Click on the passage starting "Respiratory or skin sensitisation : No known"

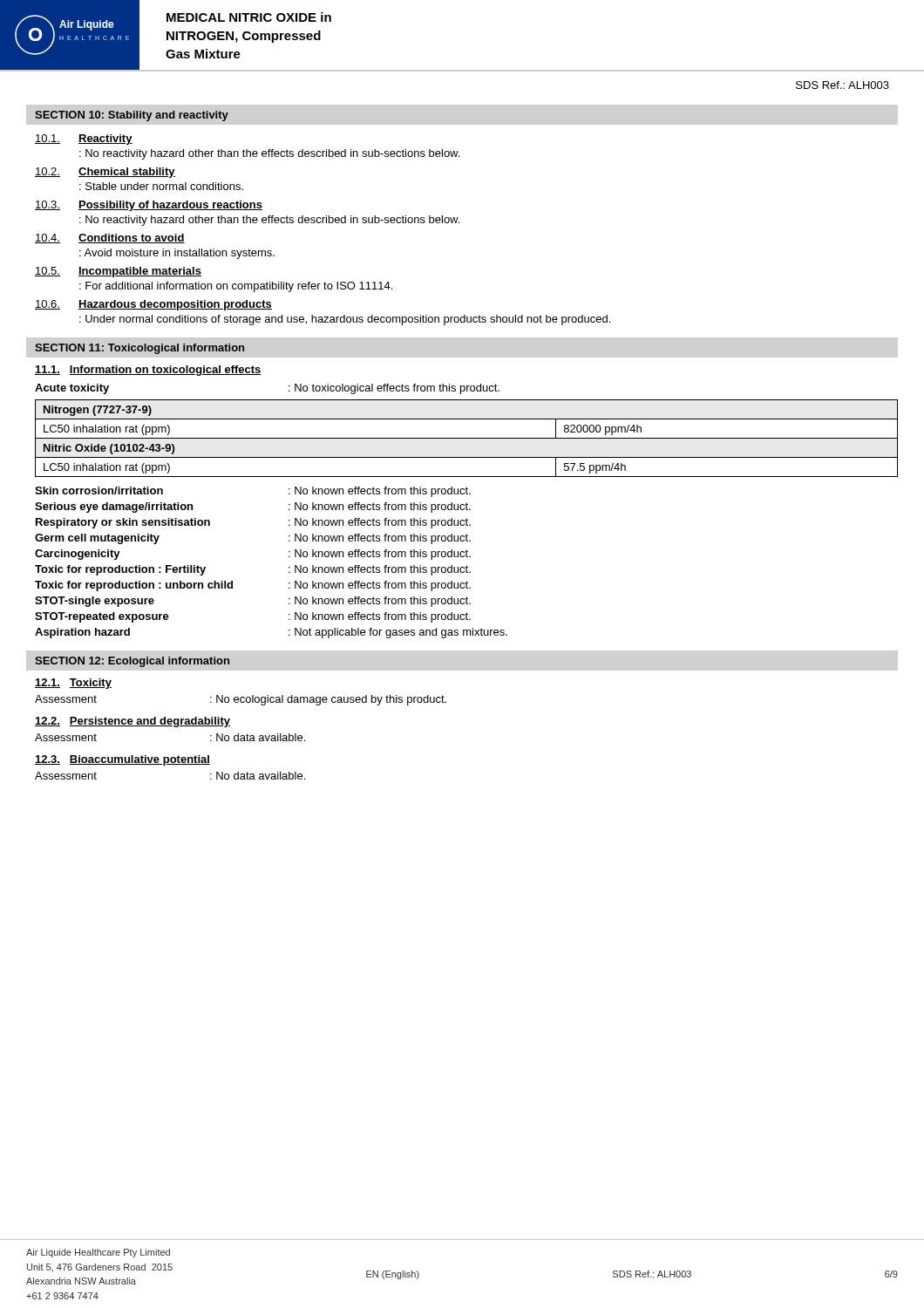pos(125,523)
